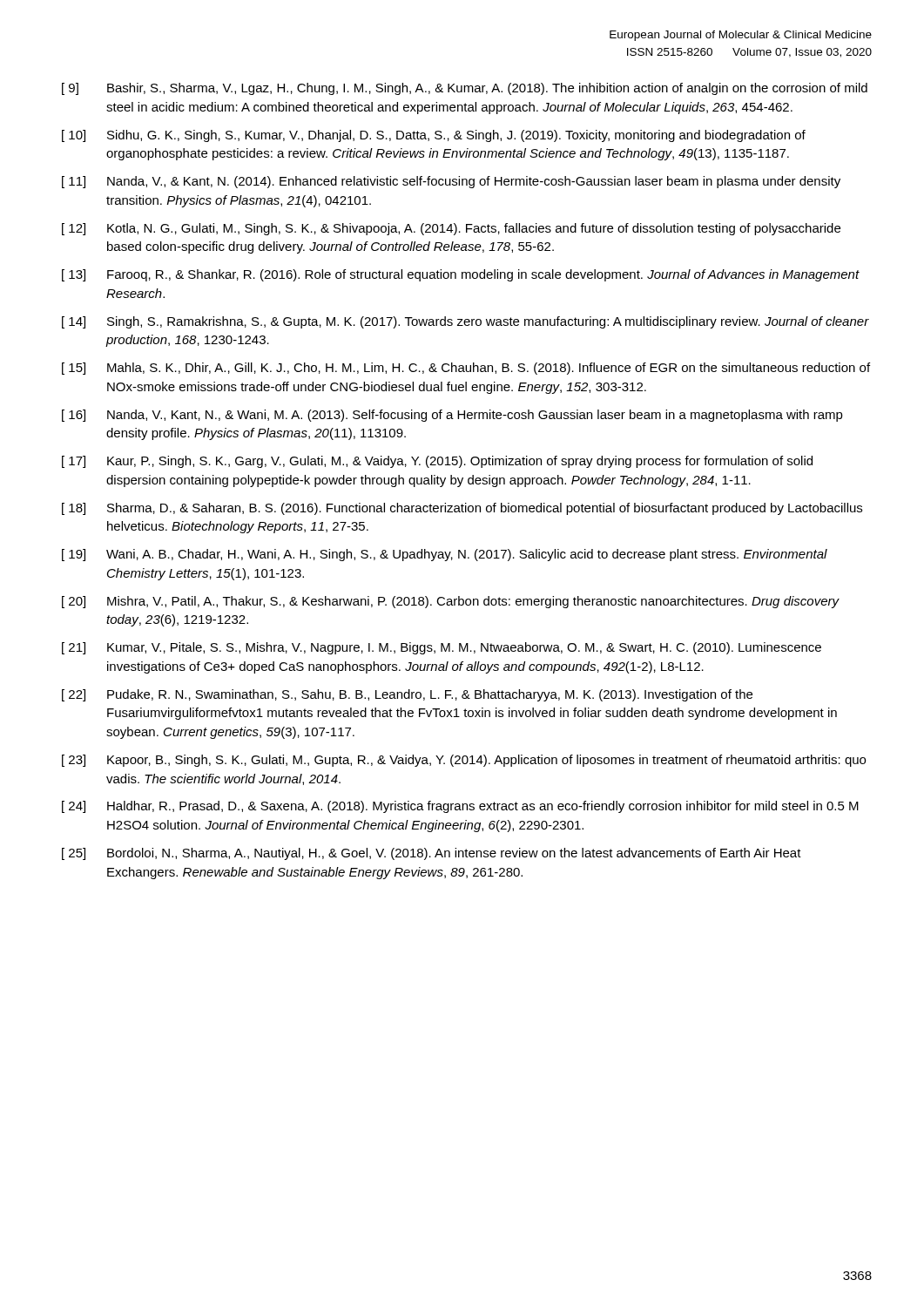Point to the text starting "[ 16] Nanda, V., Kant, N., &"
The height and width of the screenshot is (1307, 924).
click(x=466, y=424)
